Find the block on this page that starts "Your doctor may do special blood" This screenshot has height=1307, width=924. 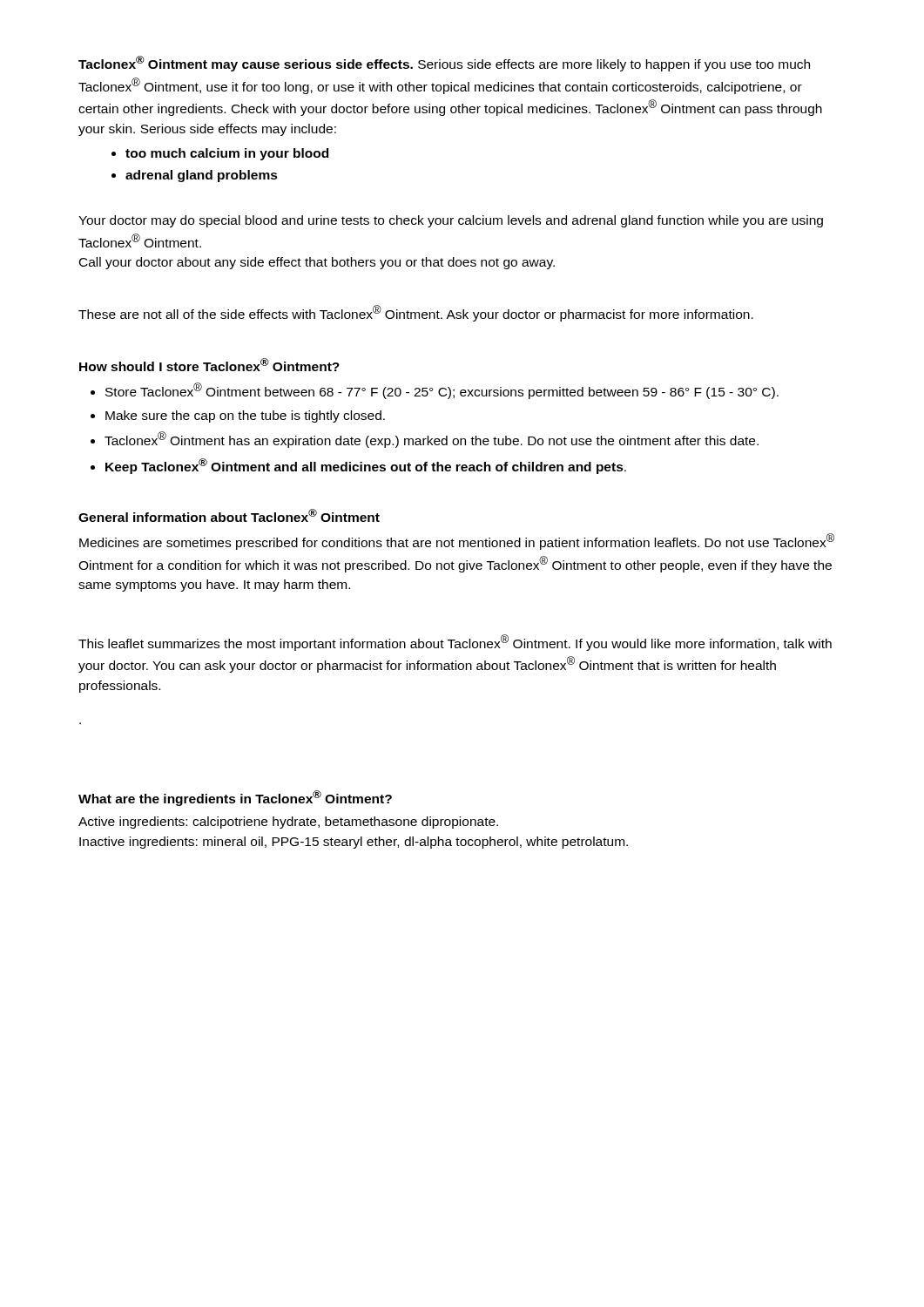coord(451,221)
